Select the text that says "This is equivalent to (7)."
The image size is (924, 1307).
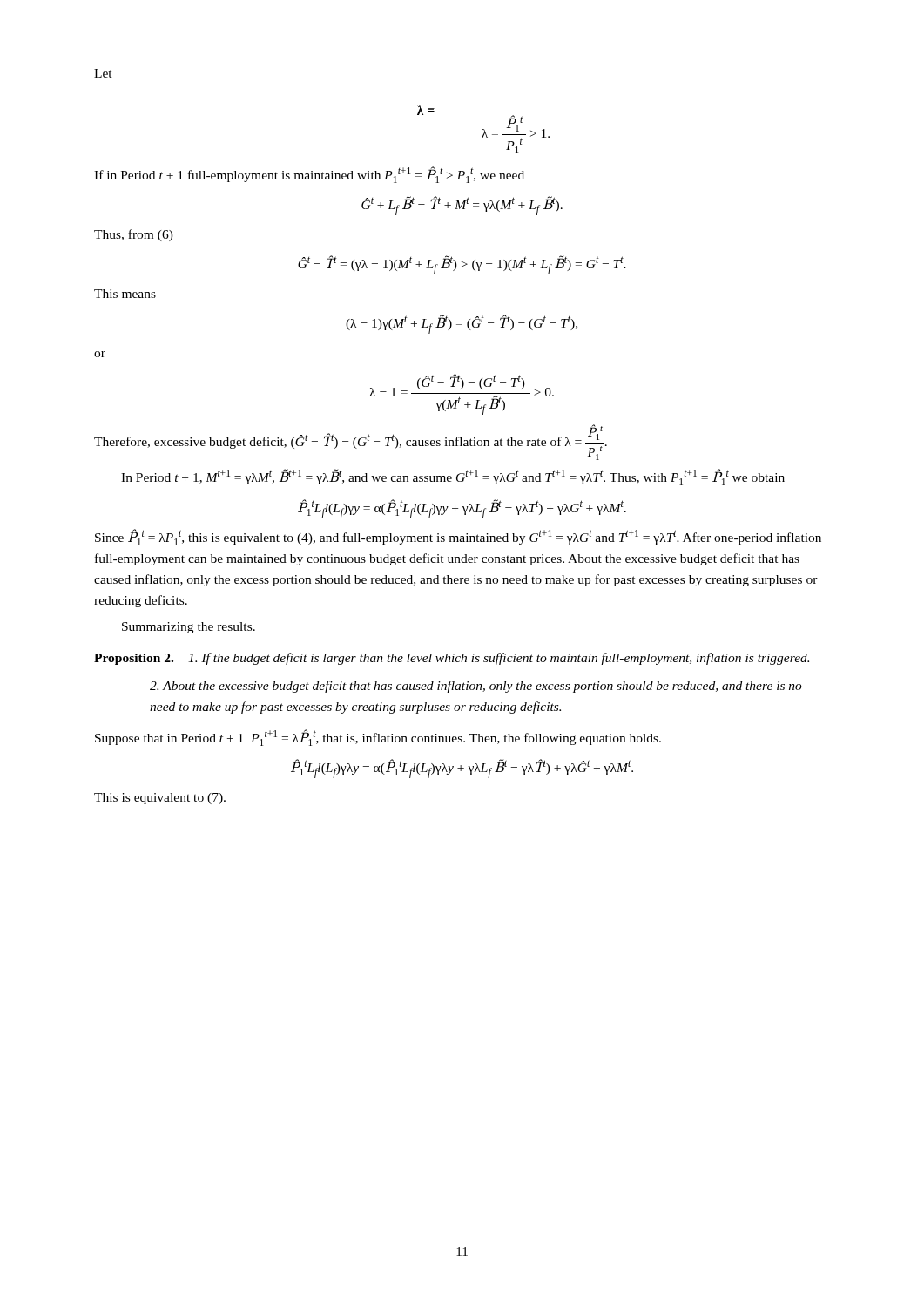[160, 797]
